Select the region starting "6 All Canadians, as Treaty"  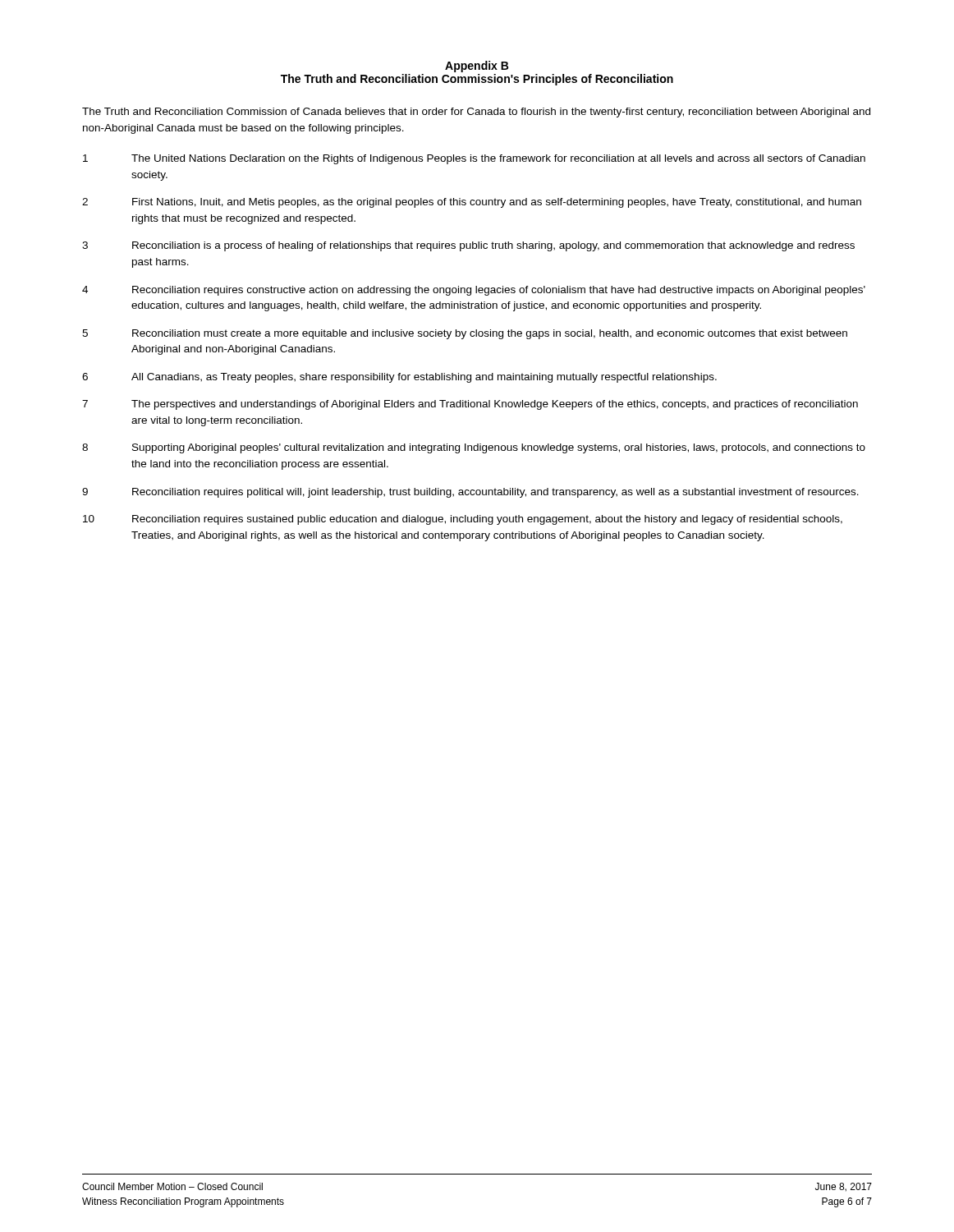tap(477, 377)
